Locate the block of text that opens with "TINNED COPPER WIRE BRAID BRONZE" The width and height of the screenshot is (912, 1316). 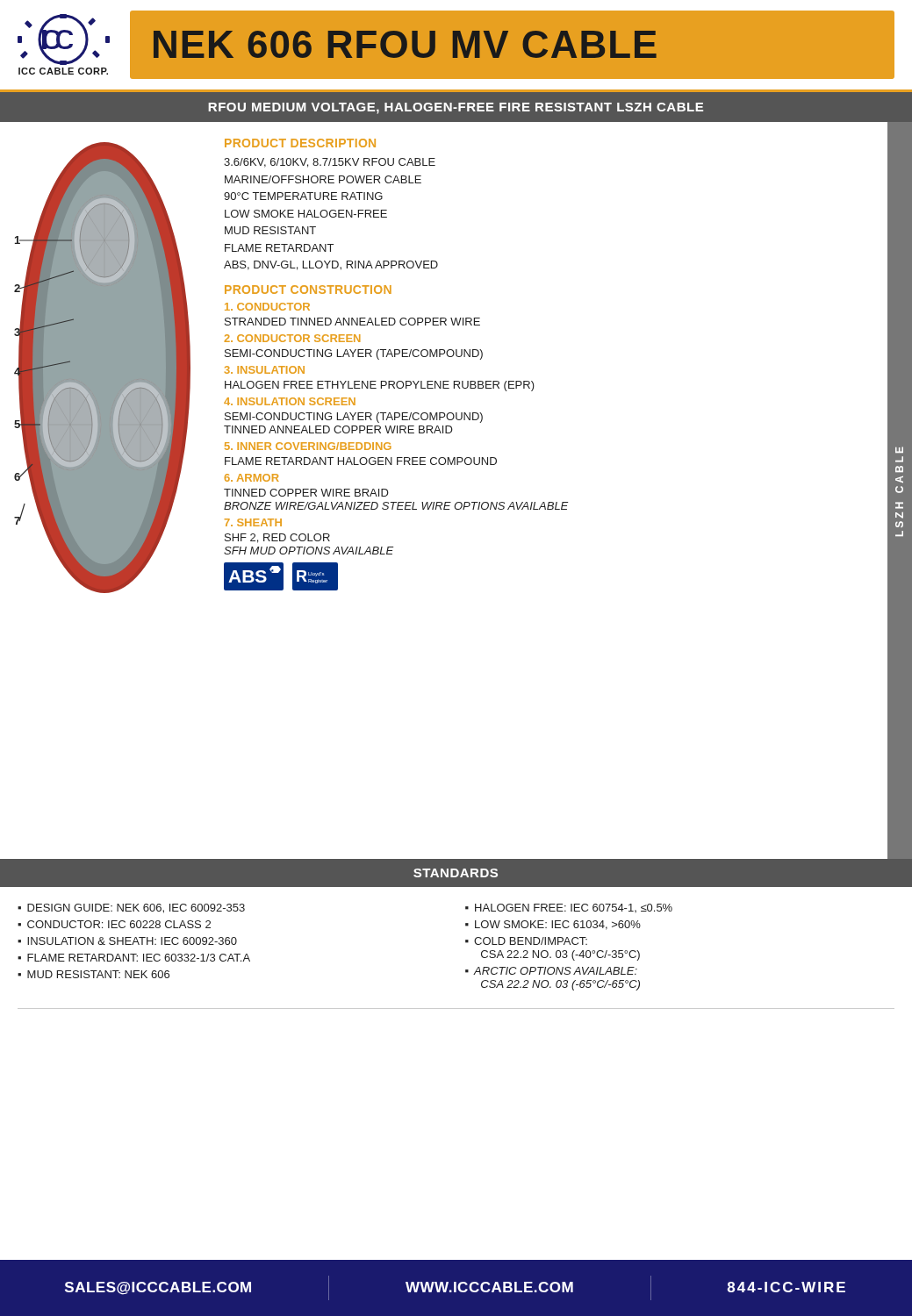click(x=396, y=499)
